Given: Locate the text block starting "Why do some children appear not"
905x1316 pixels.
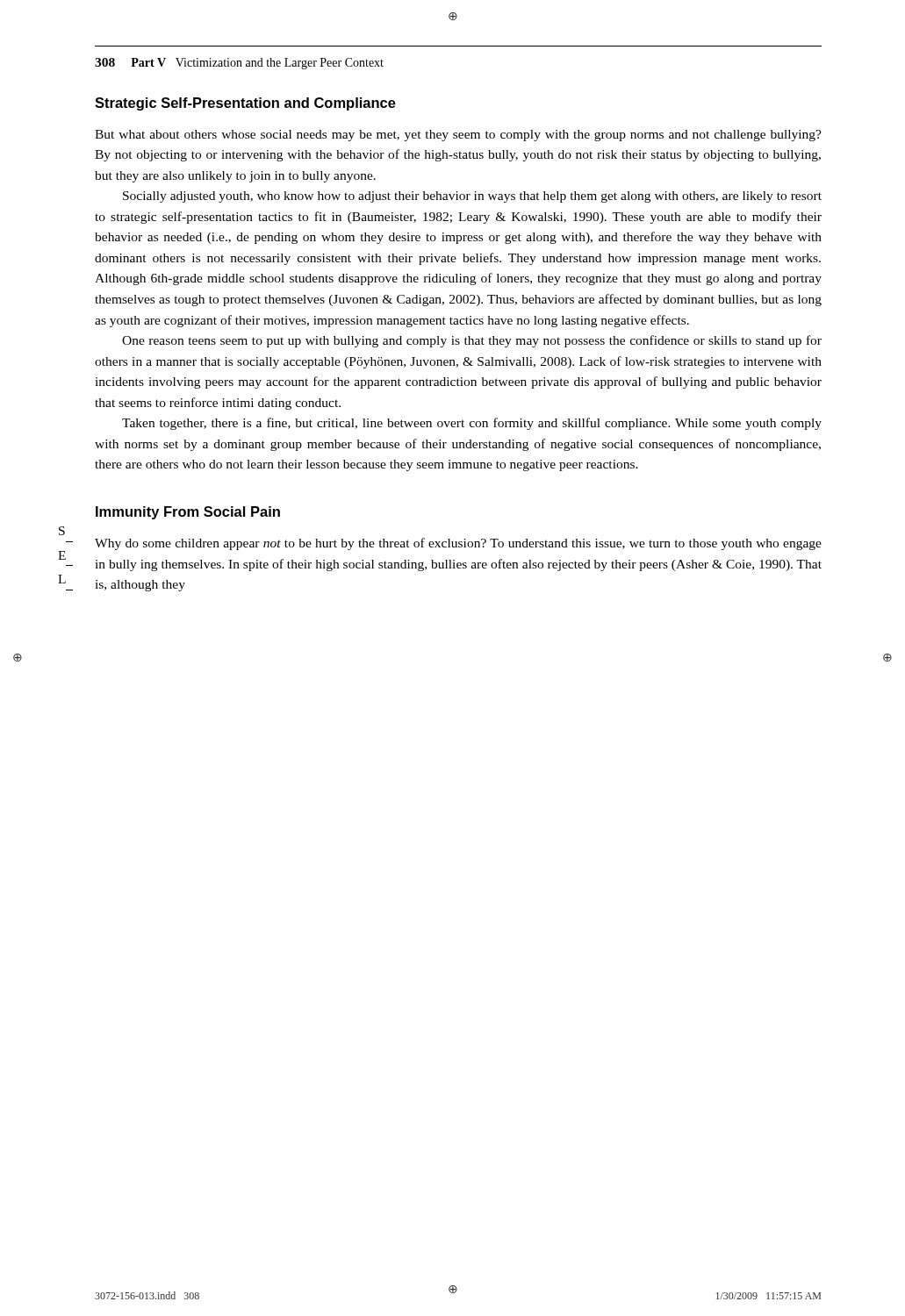Looking at the screenshot, I should tap(458, 563).
